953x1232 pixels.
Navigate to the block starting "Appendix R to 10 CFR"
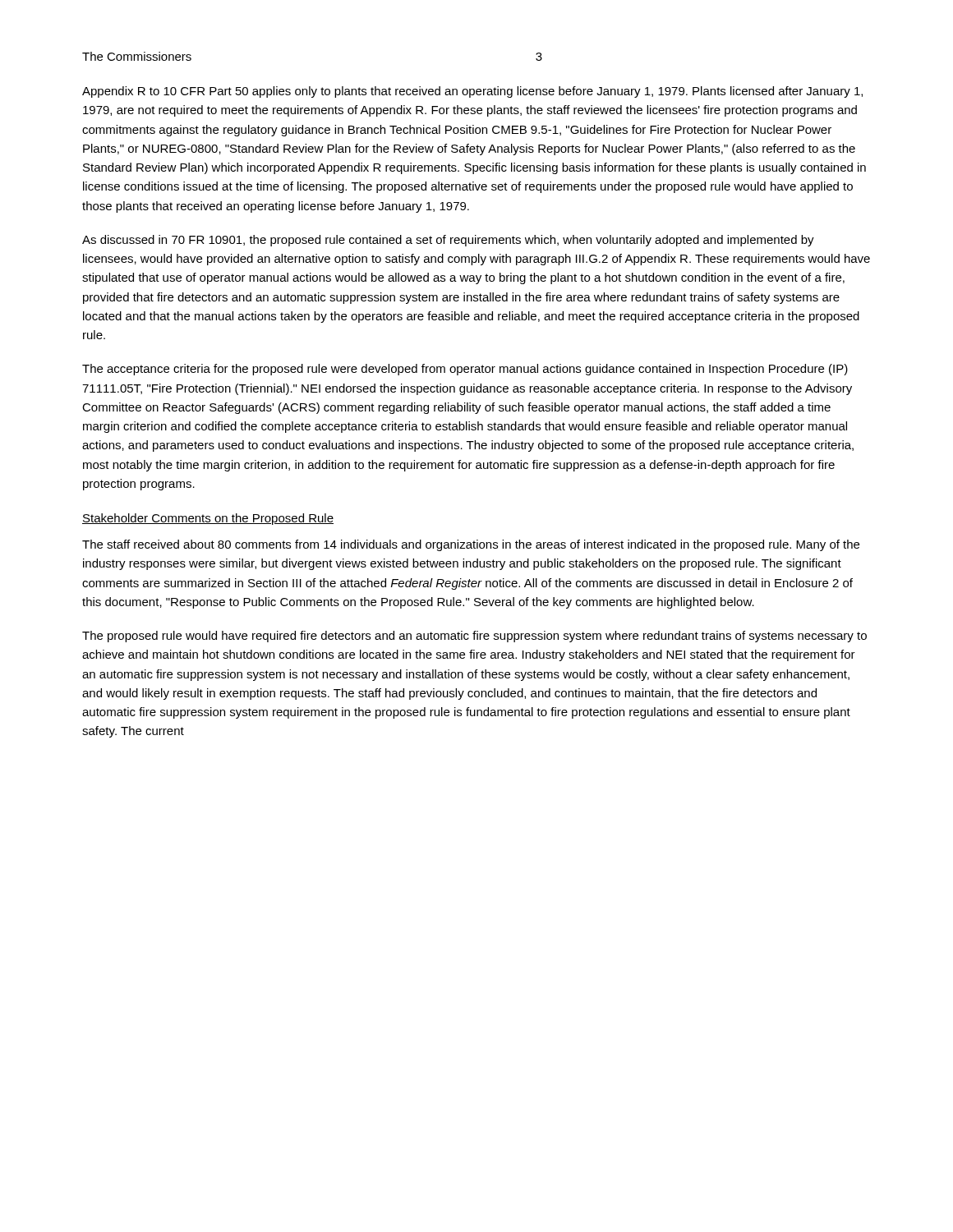click(x=476, y=148)
